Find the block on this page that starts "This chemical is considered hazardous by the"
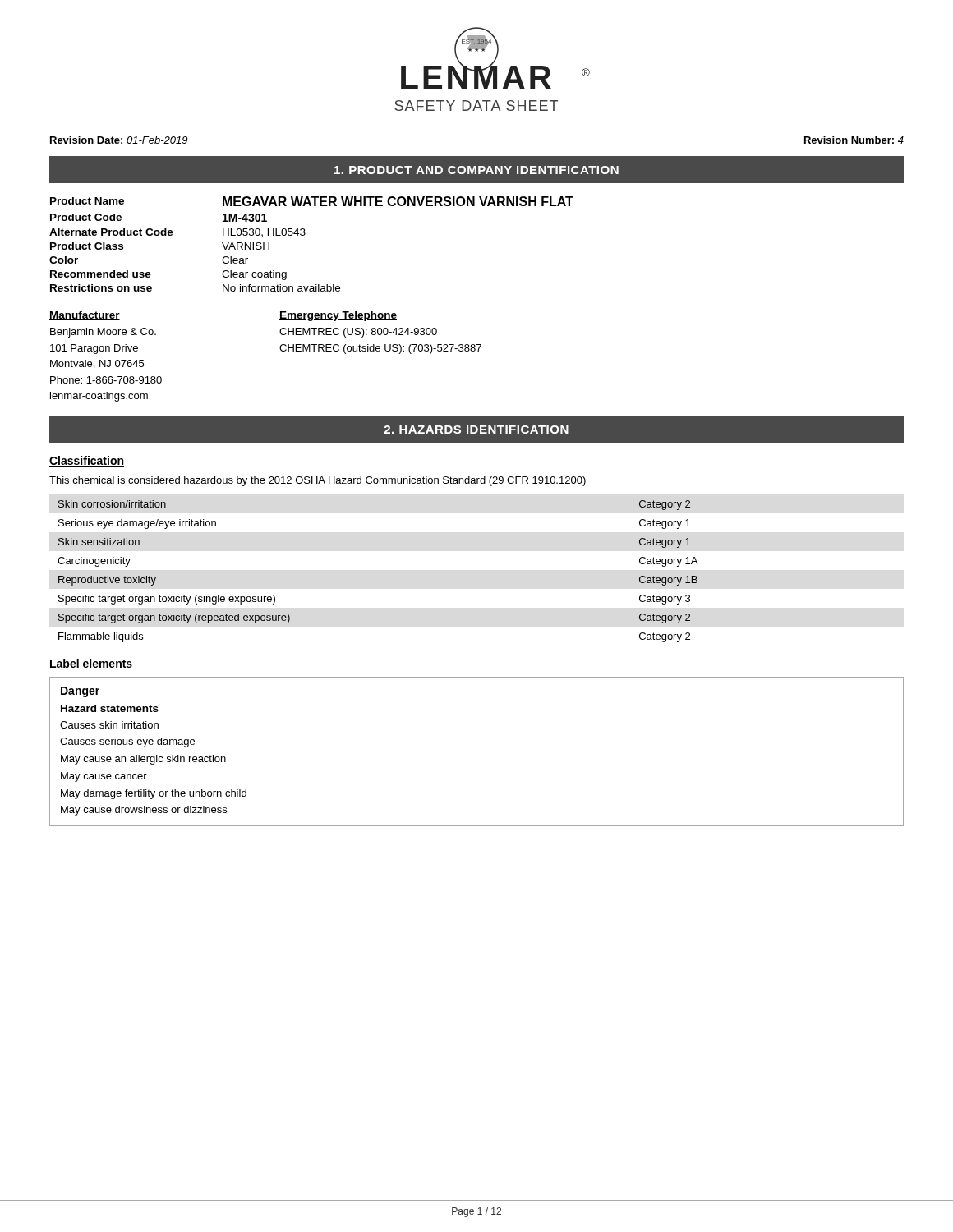Image resolution: width=953 pixels, height=1232 pixels. tap(318, 480)
